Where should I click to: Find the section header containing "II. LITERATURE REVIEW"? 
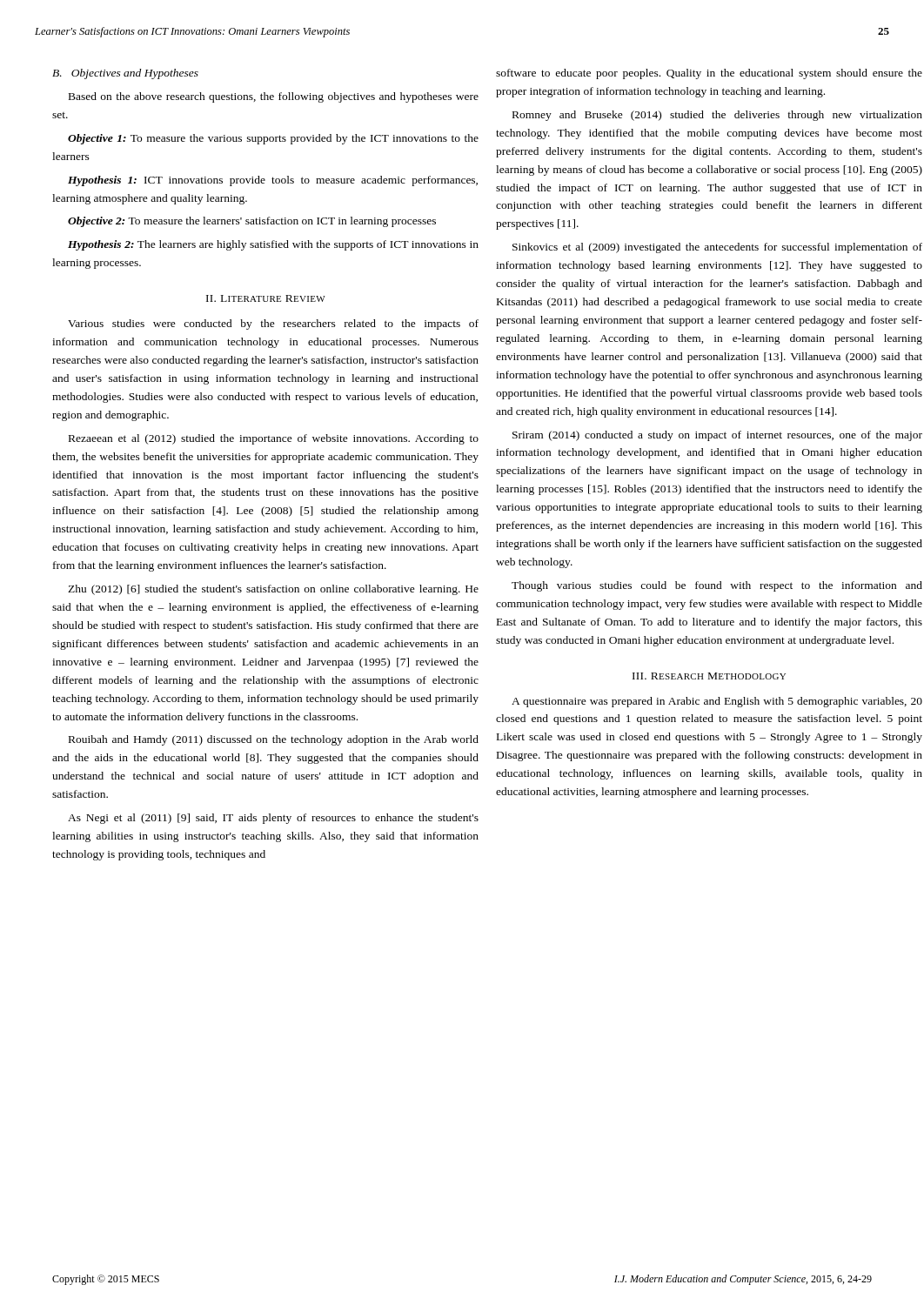point(265,298)
